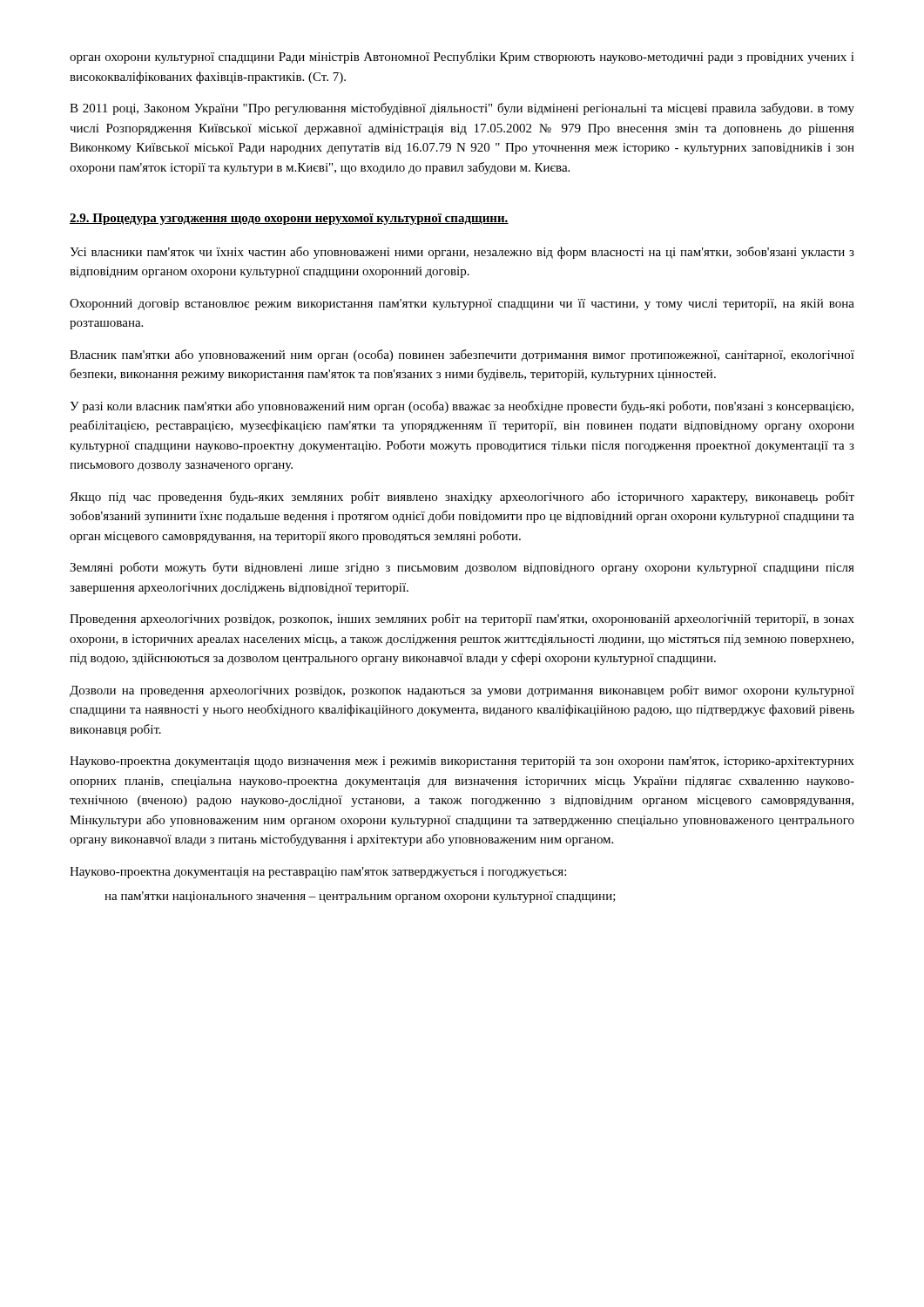Image resolution: width=924 pixels, height=1307 pixels.
Task: Locate the region starting "Охоронний договір встановлює режим"
Action: coord(462,313)
